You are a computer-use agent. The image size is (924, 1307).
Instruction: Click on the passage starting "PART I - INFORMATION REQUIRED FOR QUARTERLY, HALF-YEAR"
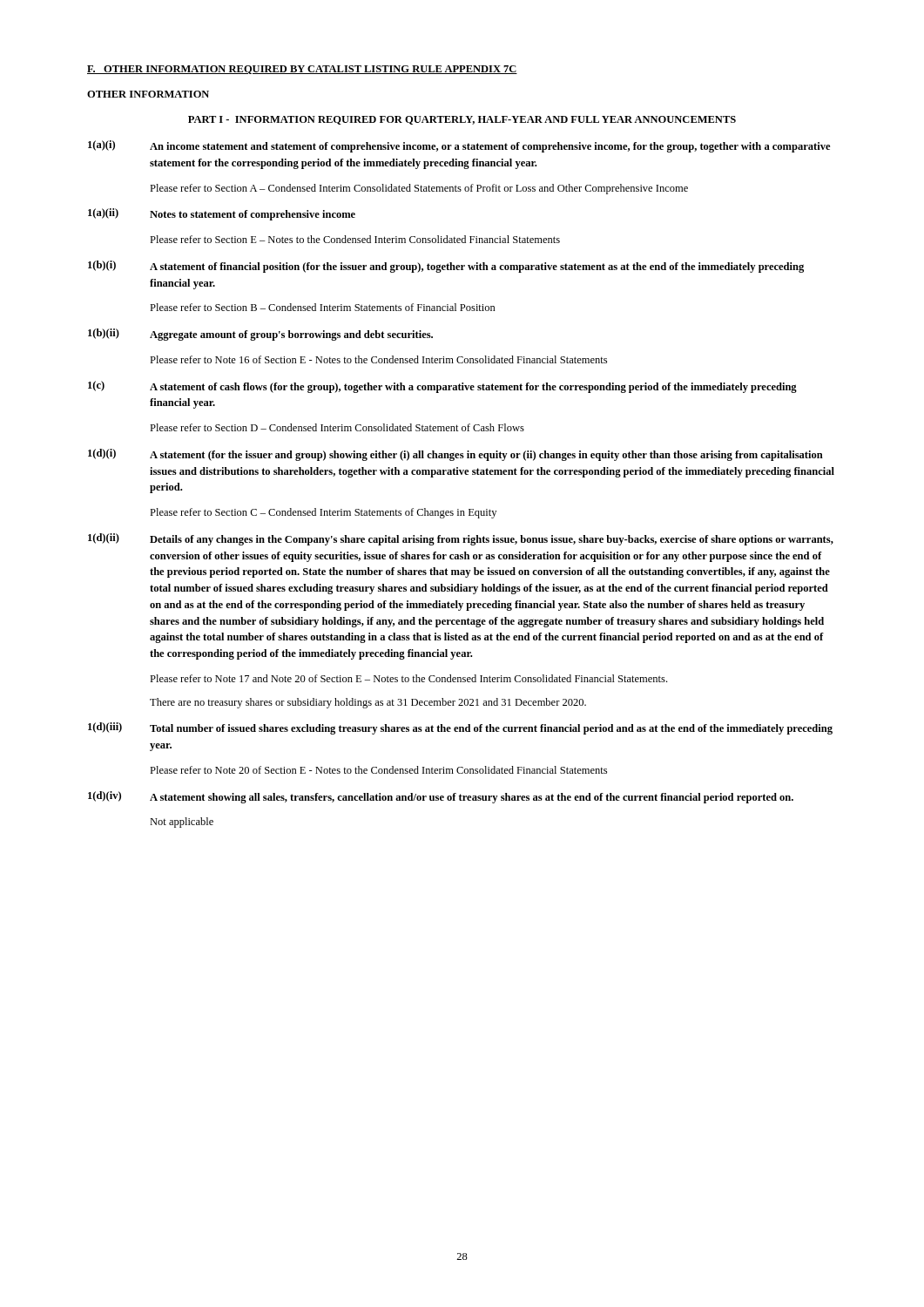pyautogui.click(x=462, y=119)
